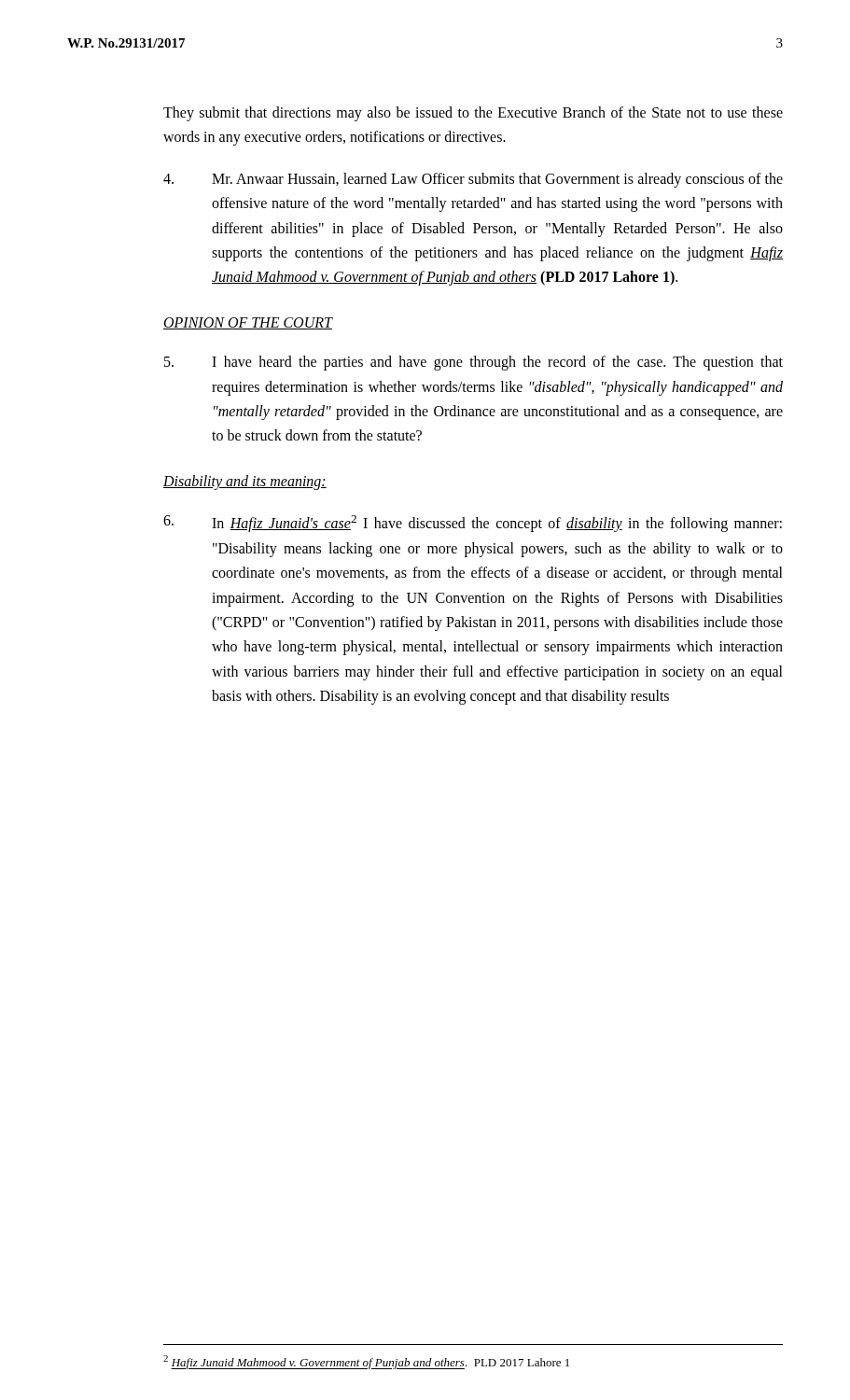850x1400 pixels.
Task: Locate the passage starting "I have heard"
Action: (473, 399)
